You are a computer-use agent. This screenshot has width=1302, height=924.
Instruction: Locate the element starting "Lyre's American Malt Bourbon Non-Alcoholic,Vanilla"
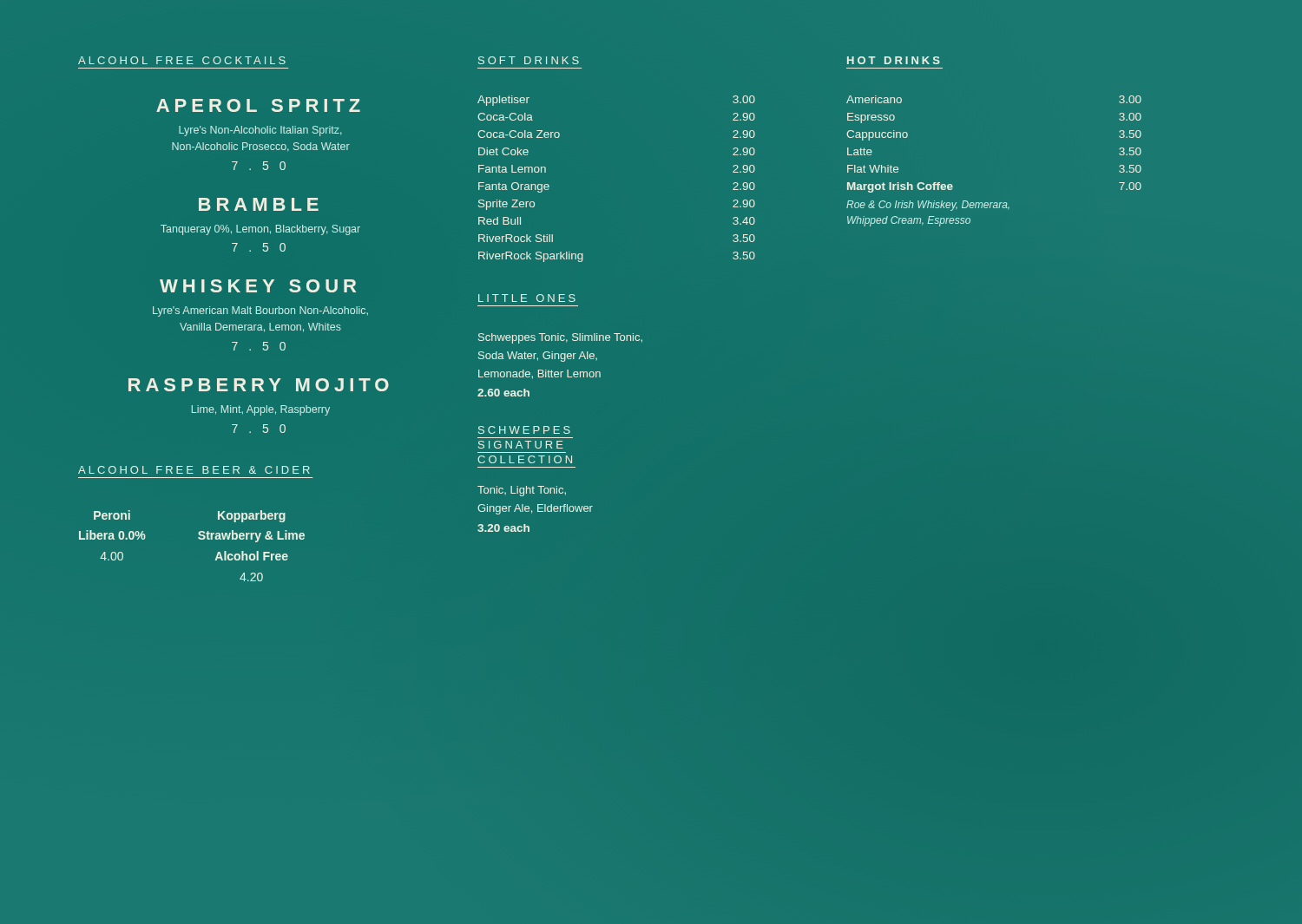click(260, 319)
